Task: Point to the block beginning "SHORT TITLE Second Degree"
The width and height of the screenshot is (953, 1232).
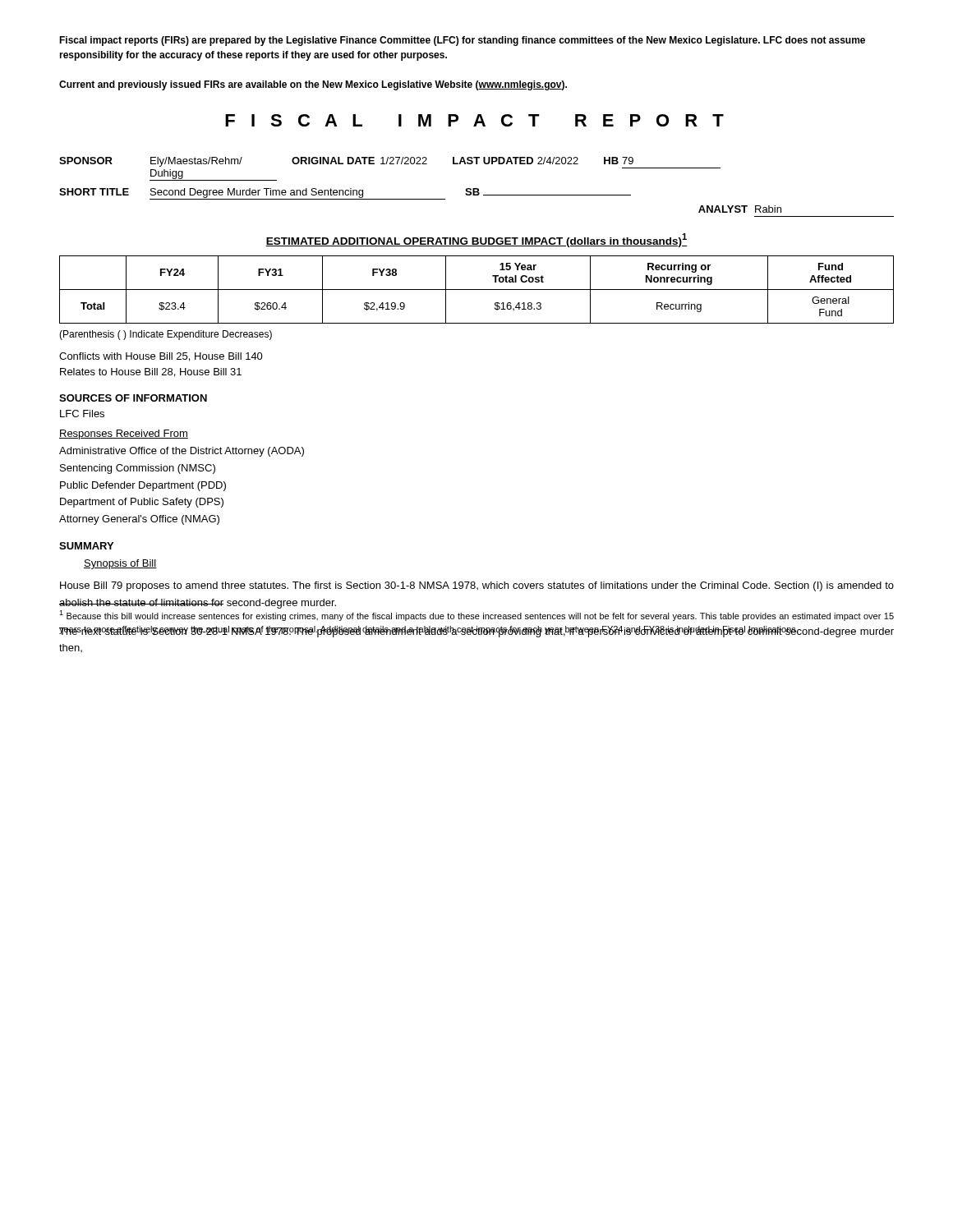Action: tap(476, 193)
